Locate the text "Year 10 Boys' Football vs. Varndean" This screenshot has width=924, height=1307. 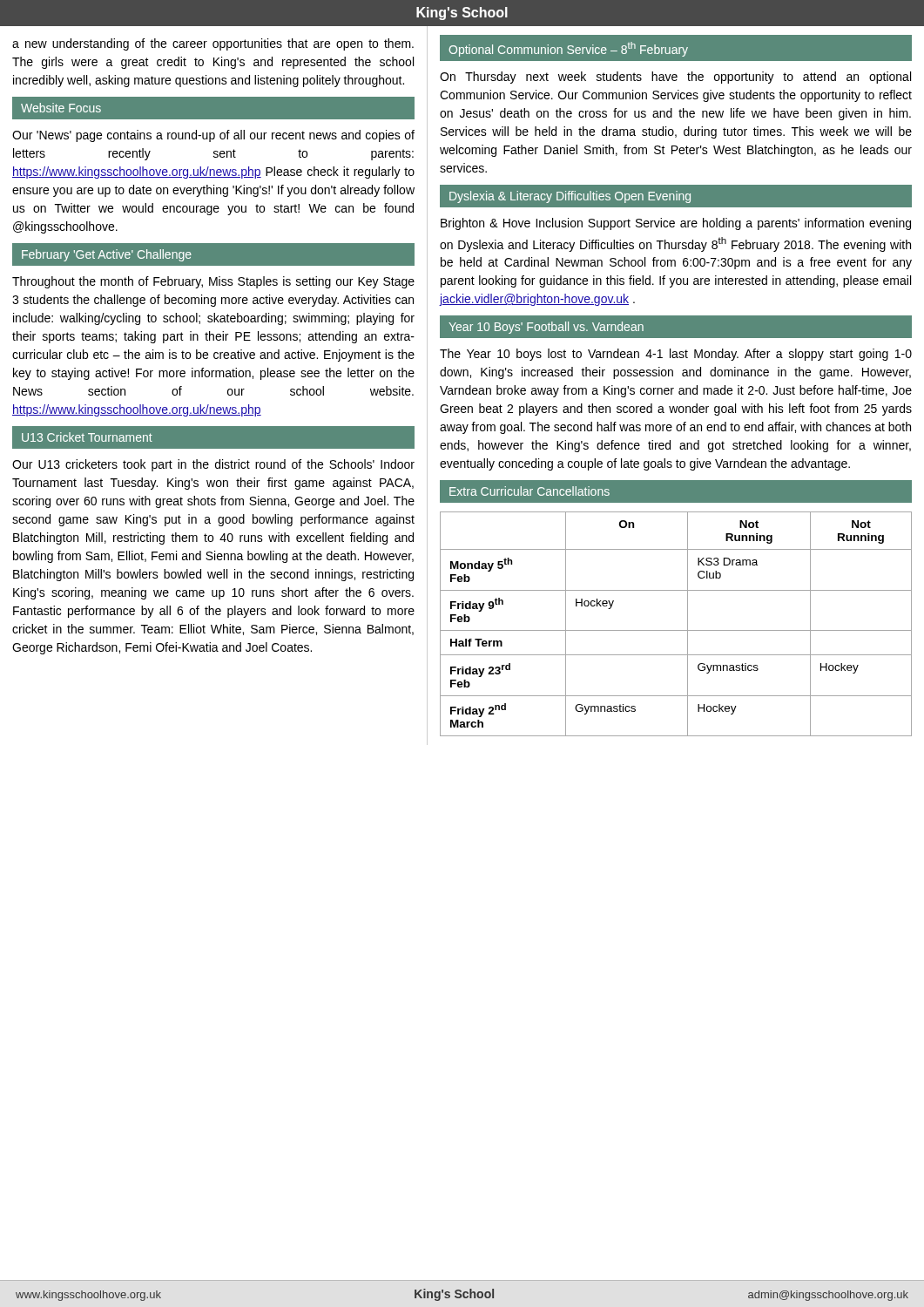546,327
